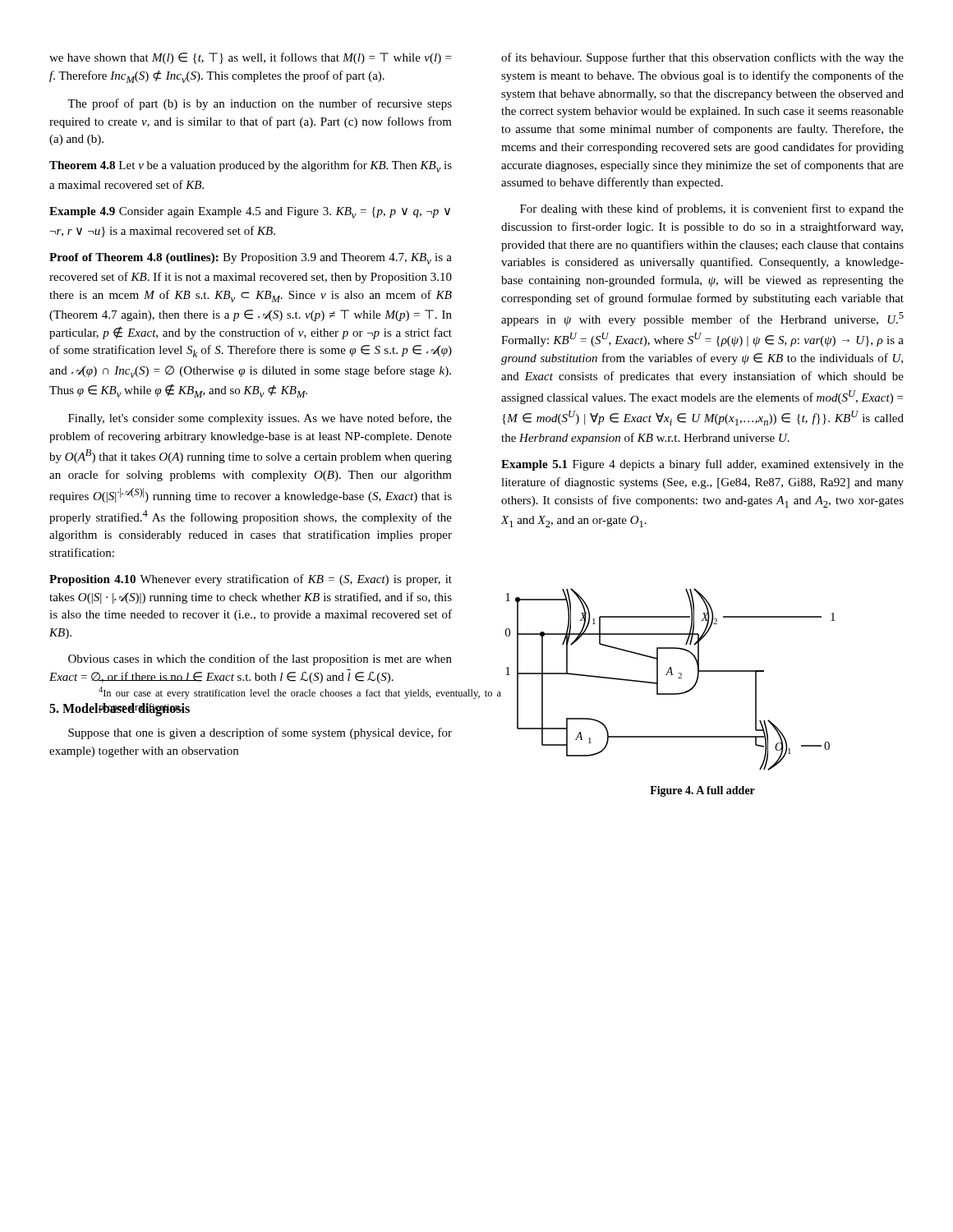953x1232 pixels.
Task: Select the passage starting "For dealing with"
Action: [x=702, y=324]
